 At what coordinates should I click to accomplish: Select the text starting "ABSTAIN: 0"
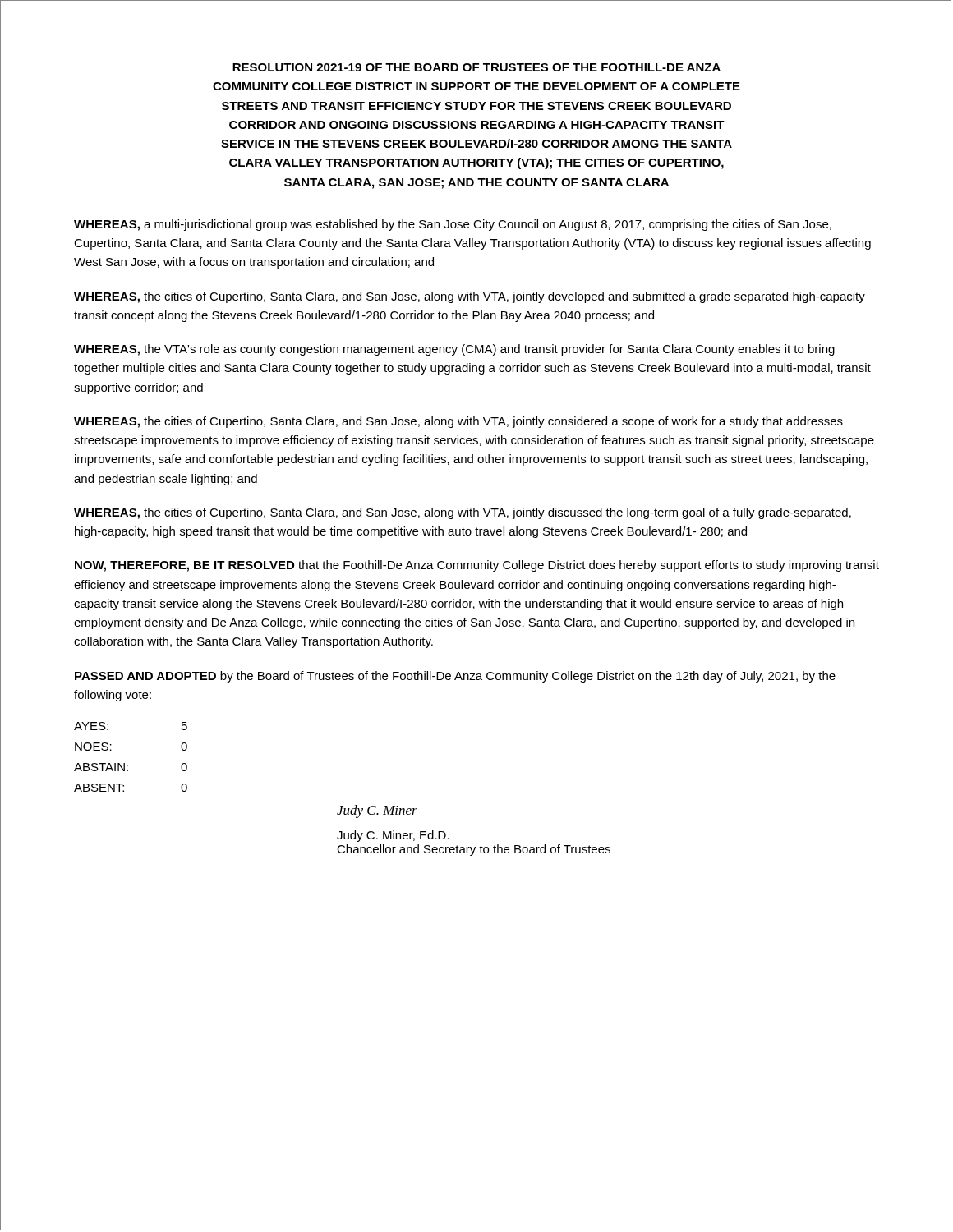(131, 767)
